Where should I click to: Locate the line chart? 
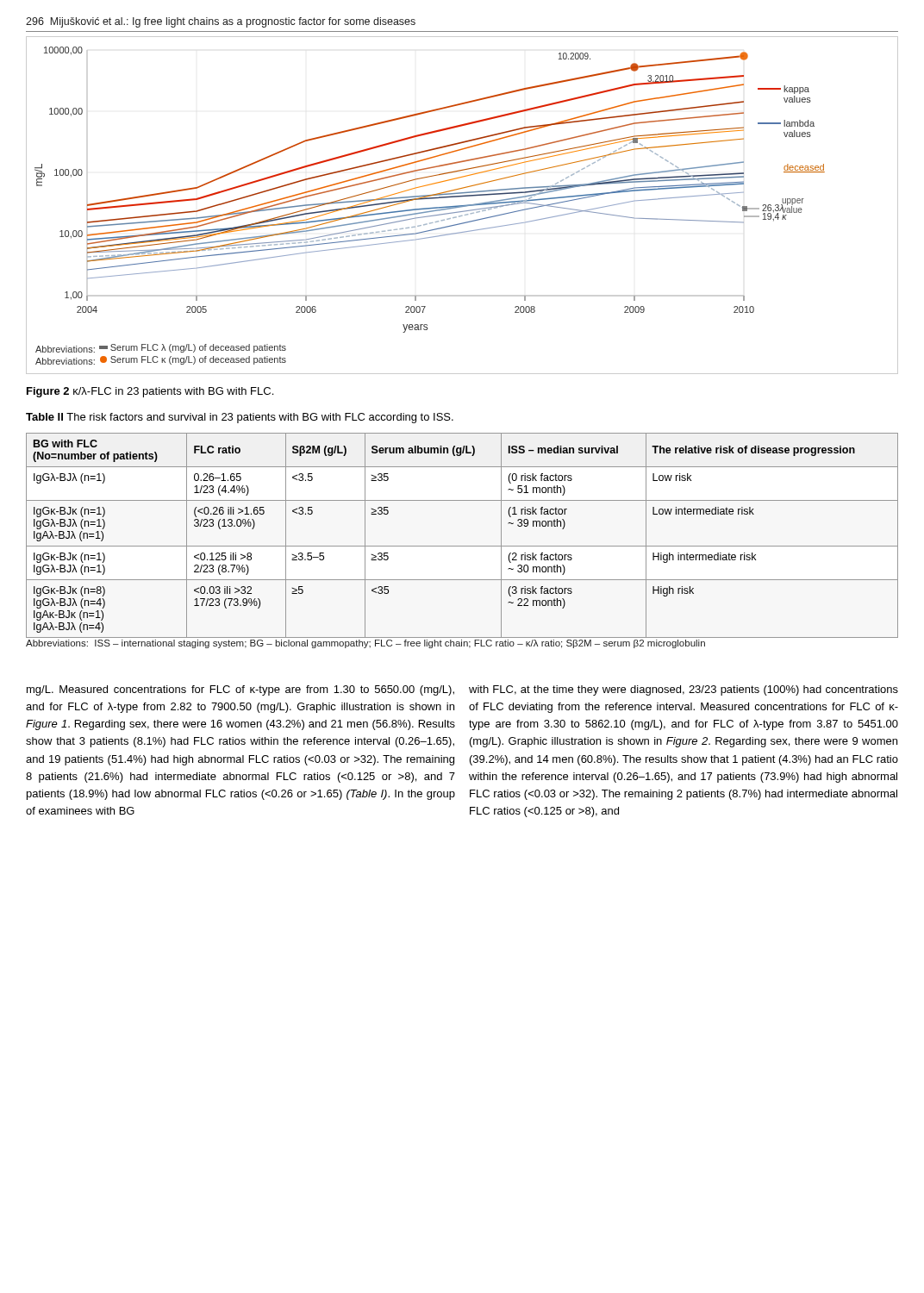point(462,205)
